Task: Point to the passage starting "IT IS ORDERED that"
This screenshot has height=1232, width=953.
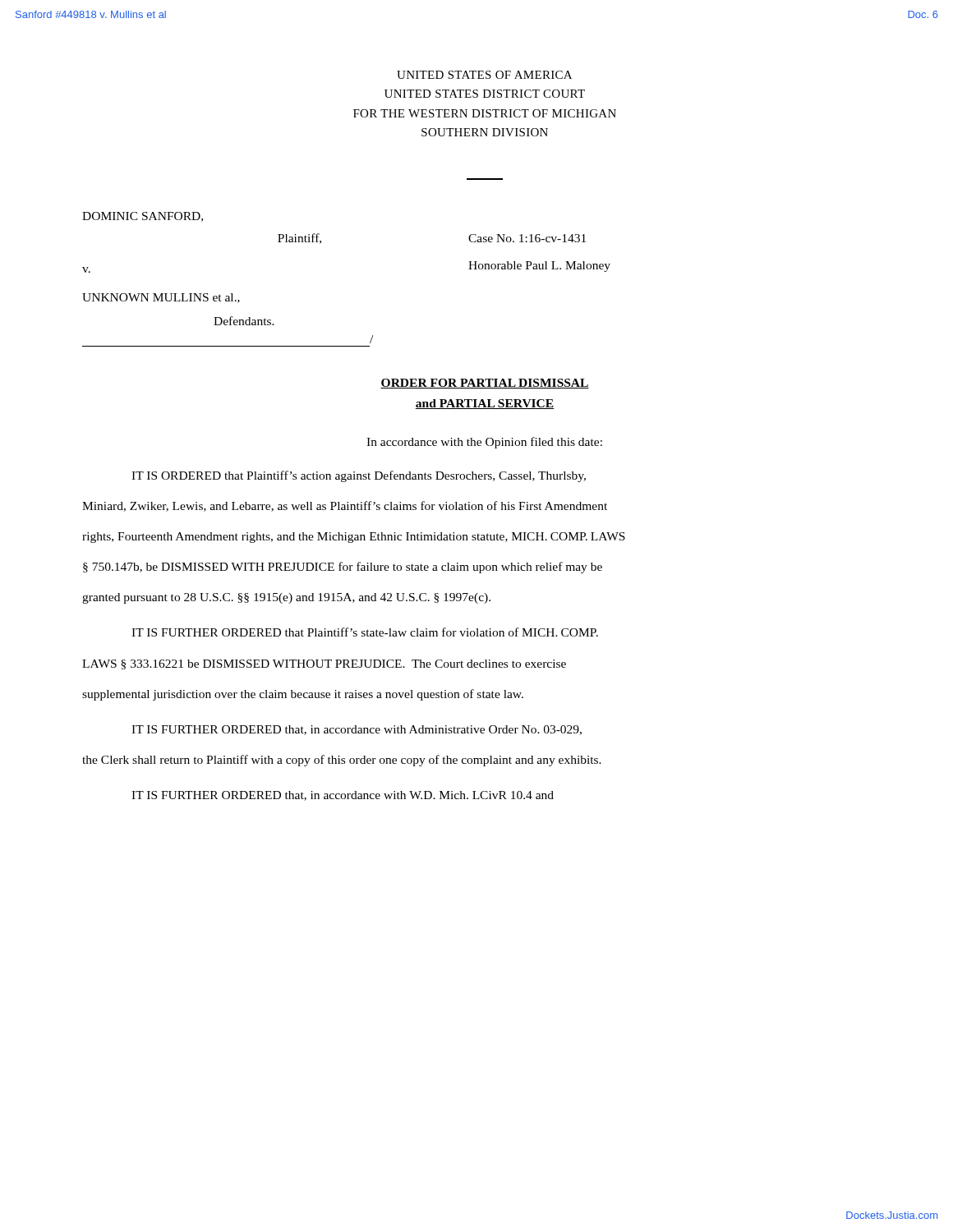Action: pos(359,475)
